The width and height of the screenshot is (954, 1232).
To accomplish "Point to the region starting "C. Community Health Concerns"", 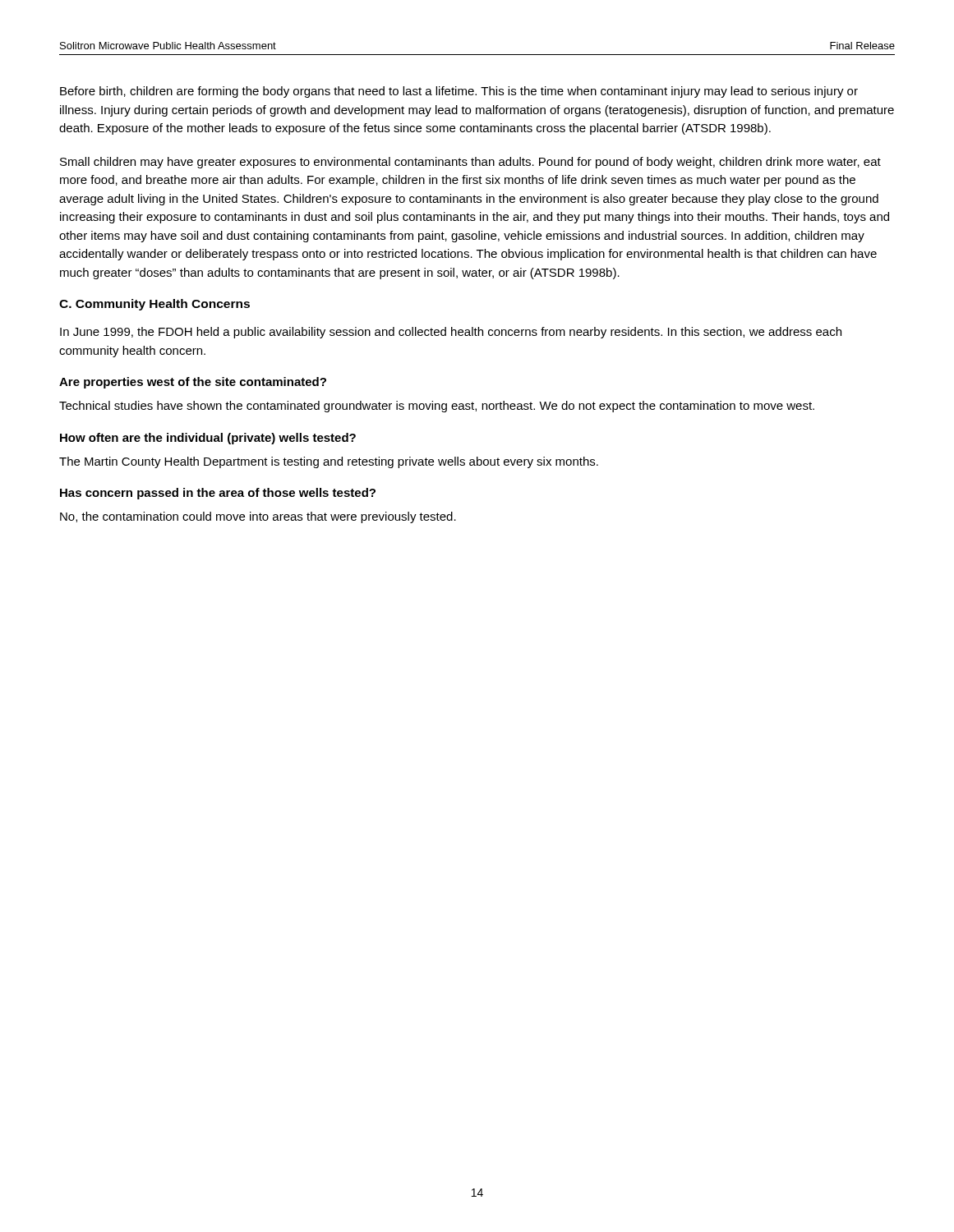I will tap(155, 304).
